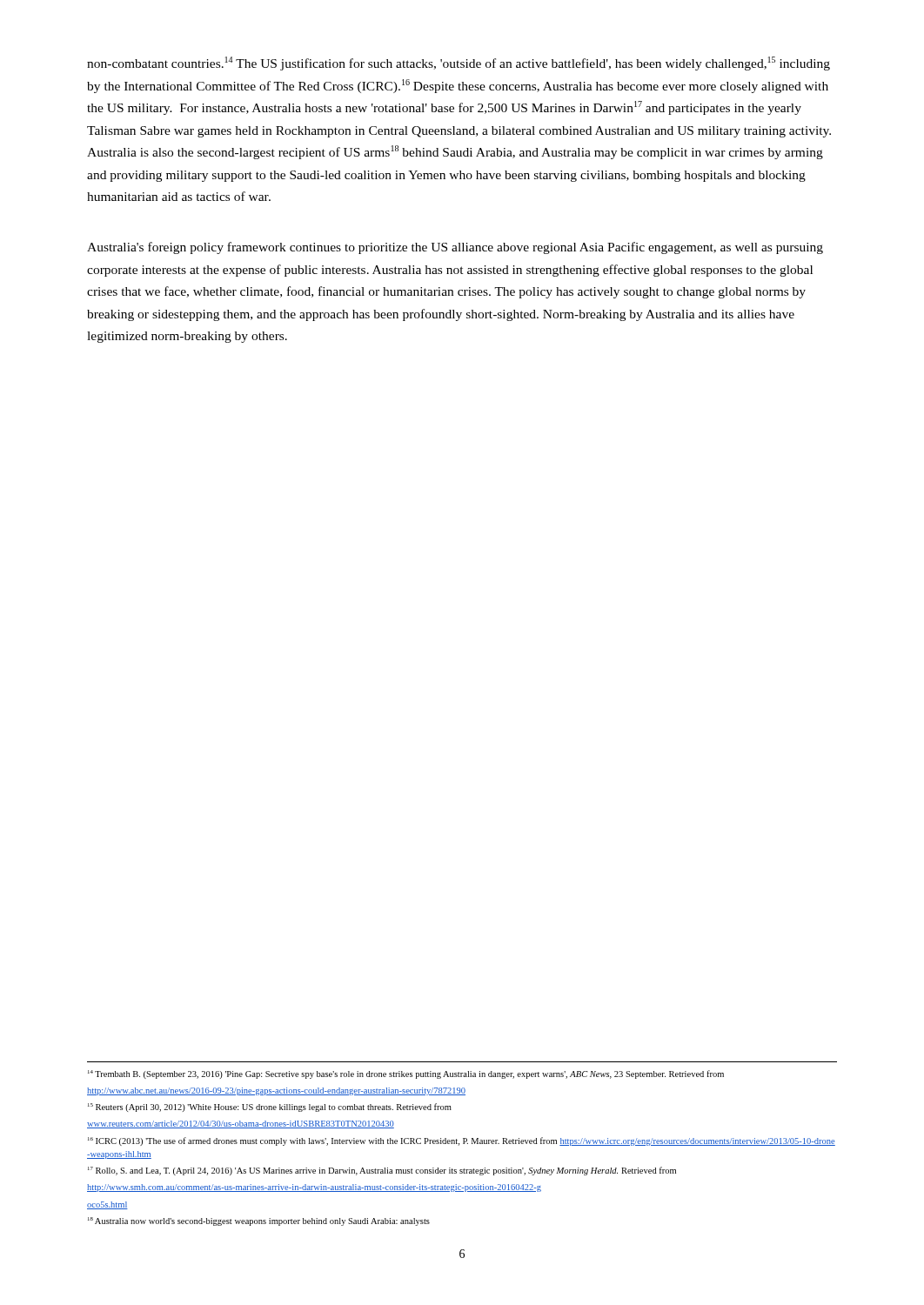Navigate to the region starting "17 Rollo, S. and Lea, T. (April"
924x1305 pixels.
(382, 1170)
